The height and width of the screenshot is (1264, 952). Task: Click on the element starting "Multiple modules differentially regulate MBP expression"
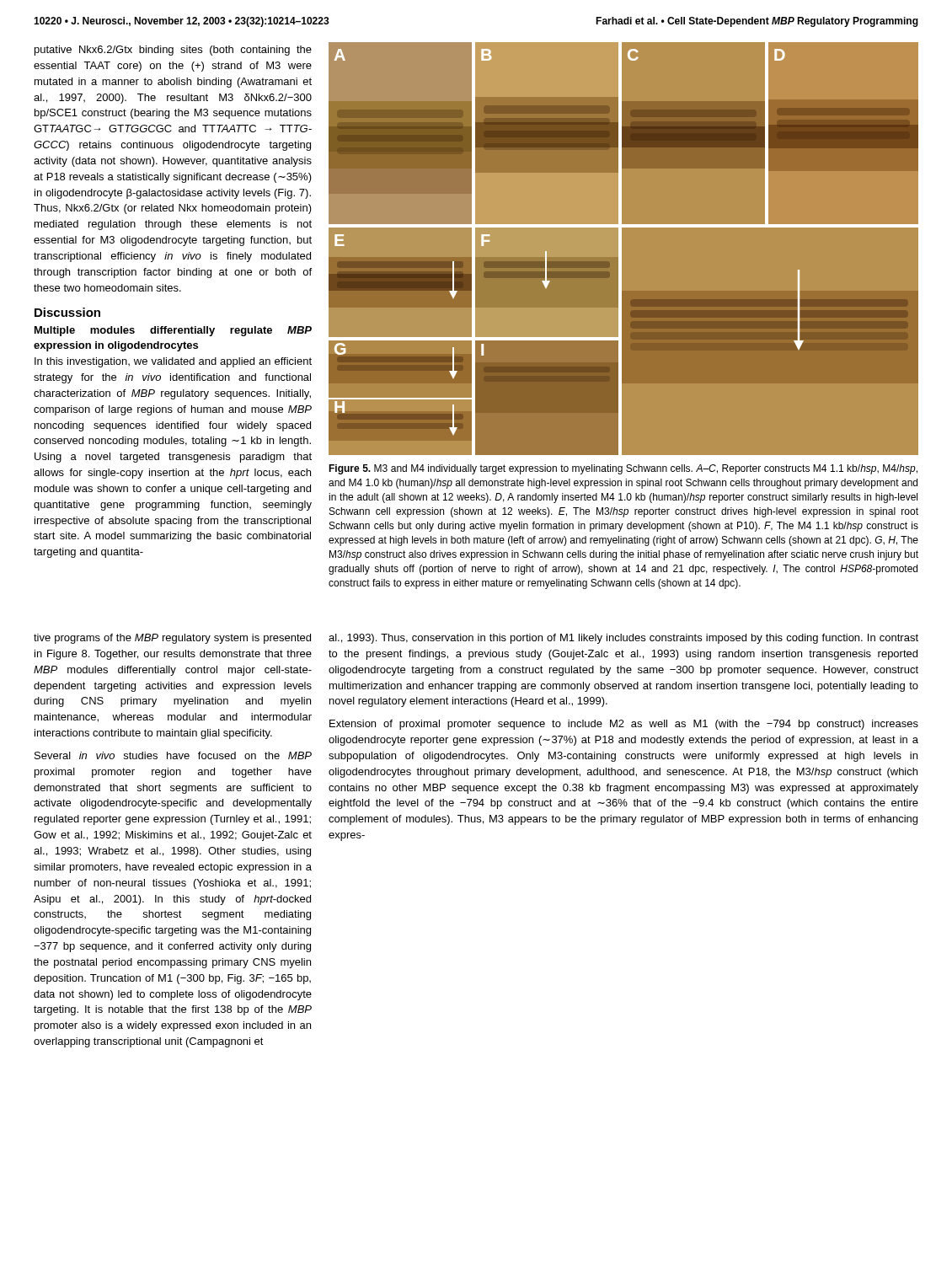click(x=173, y=441)
